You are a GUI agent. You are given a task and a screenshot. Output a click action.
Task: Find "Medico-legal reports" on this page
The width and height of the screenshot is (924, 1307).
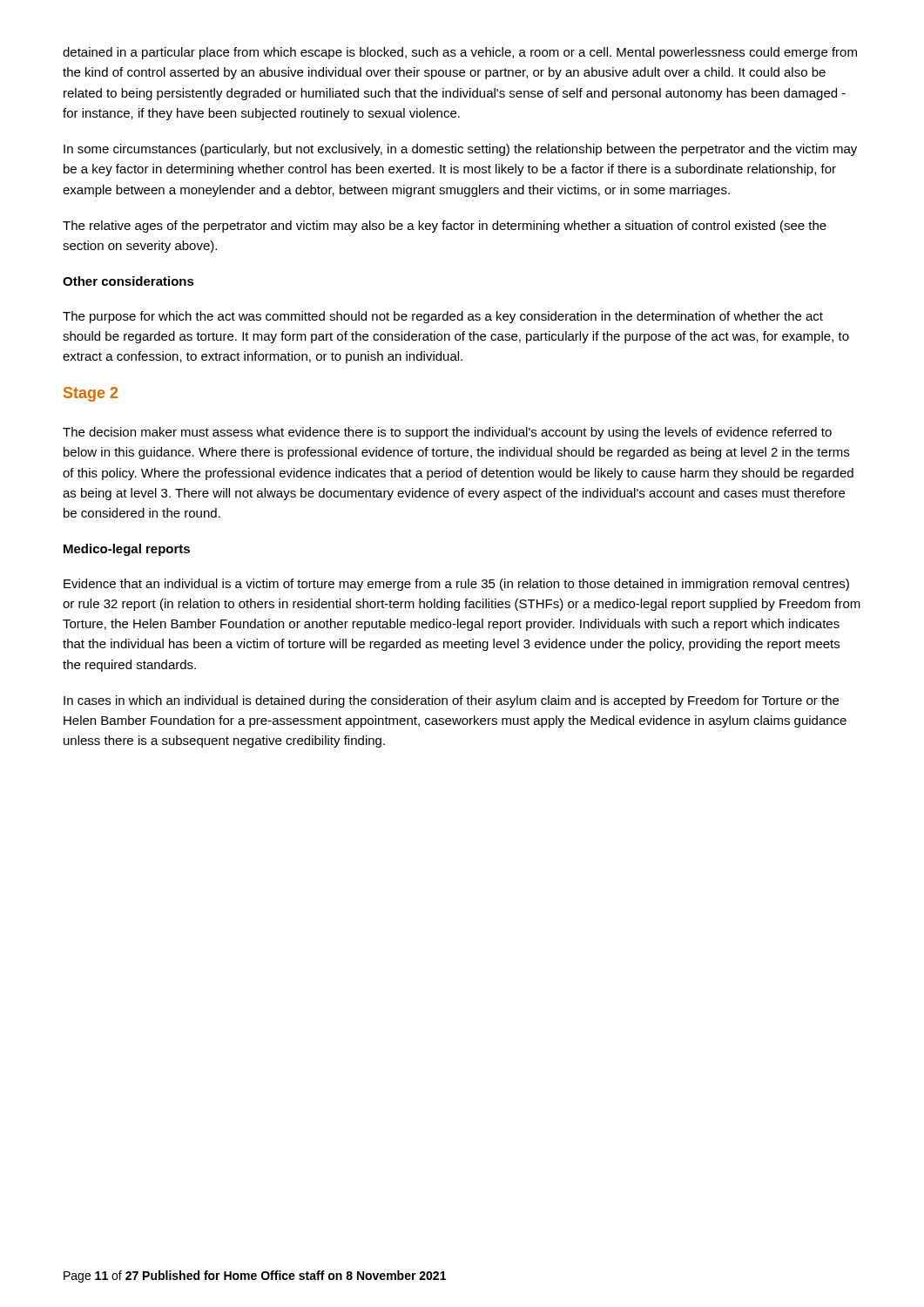click(x=127, y=550)
